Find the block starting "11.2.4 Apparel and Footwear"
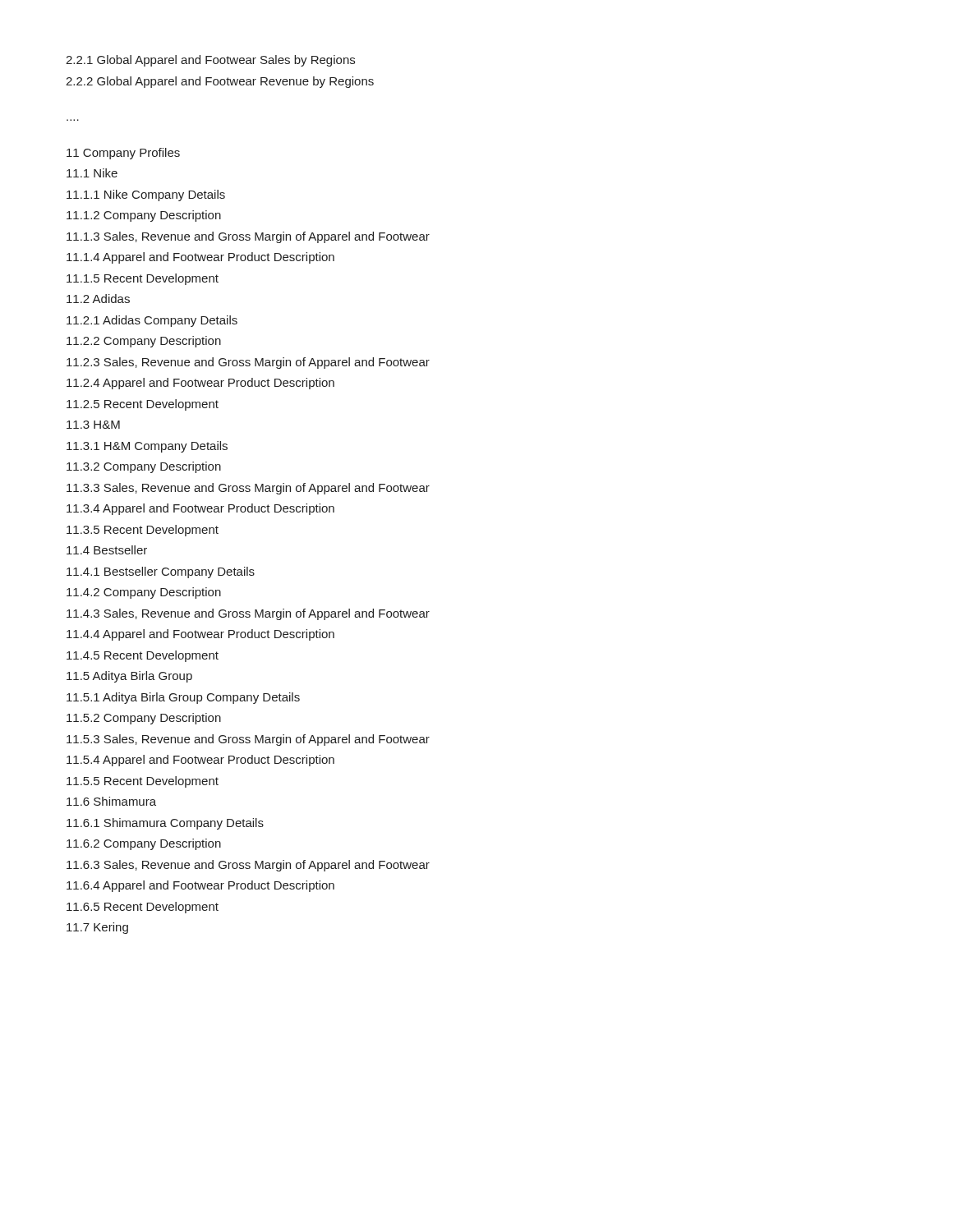The image size is (953, 1232). point(200,382)
